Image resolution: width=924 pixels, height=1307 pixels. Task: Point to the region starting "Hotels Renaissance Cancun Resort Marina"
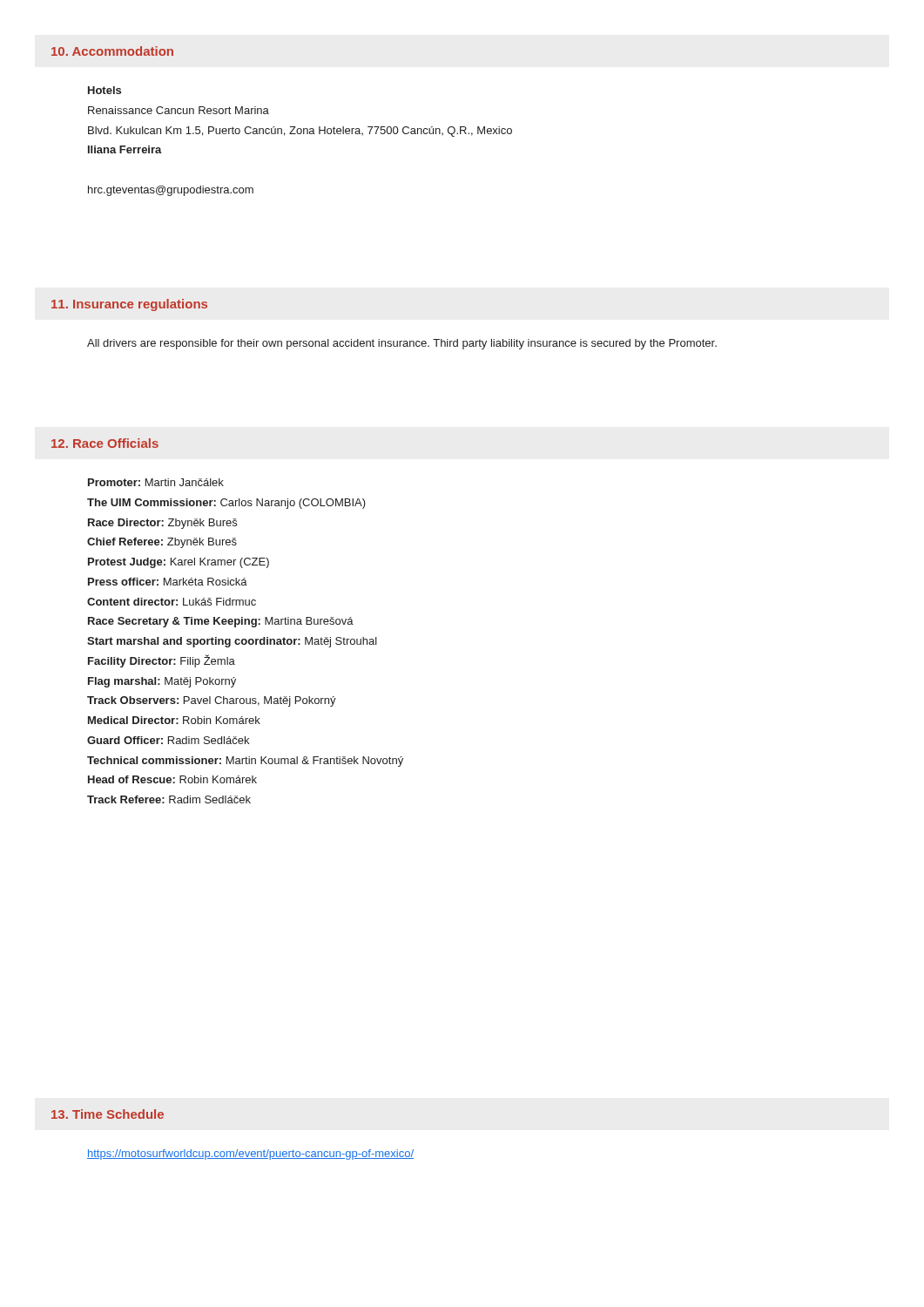[462, 138]
